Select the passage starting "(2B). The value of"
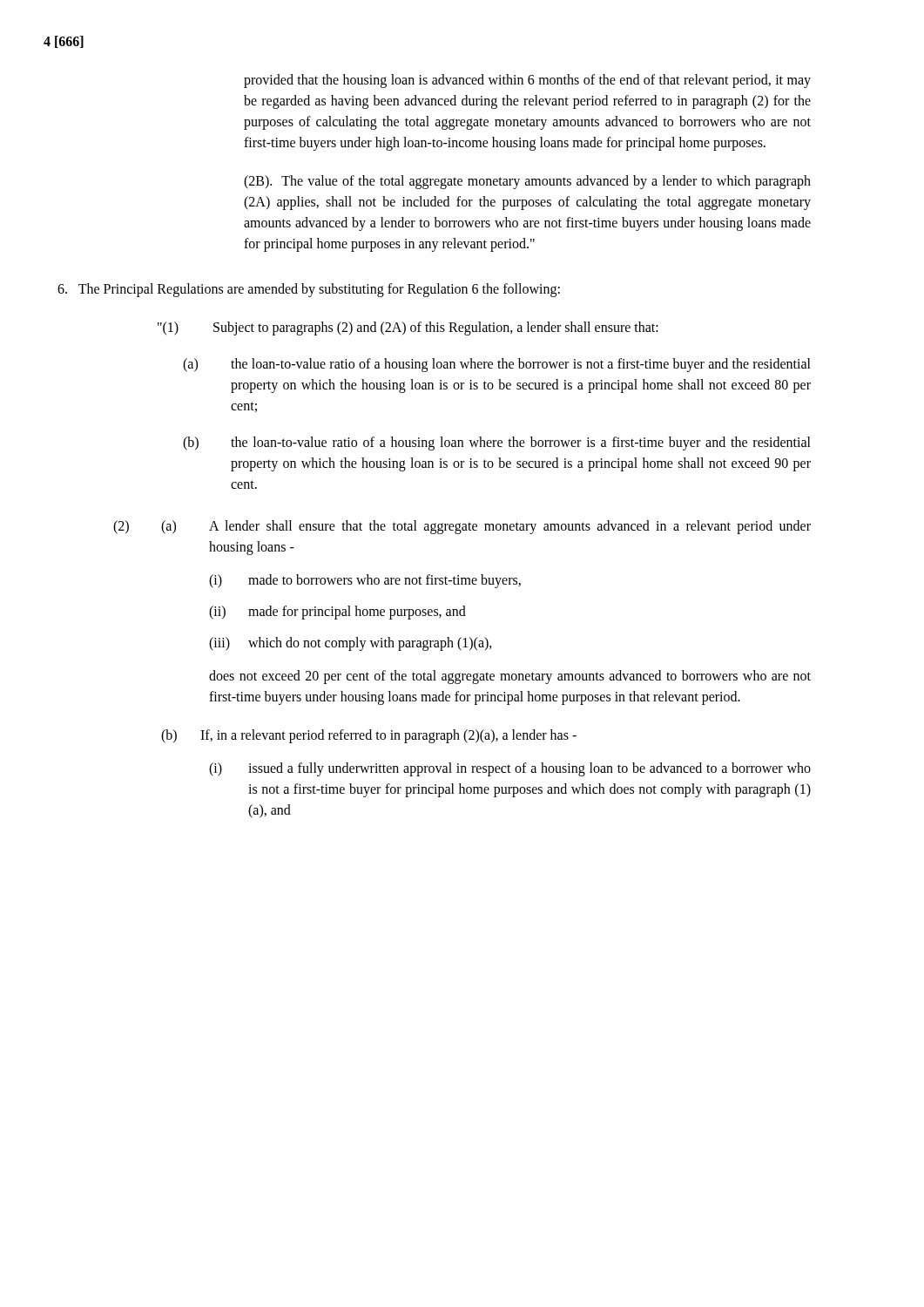Screen dimensions: 1307x924 coord(527,212)
